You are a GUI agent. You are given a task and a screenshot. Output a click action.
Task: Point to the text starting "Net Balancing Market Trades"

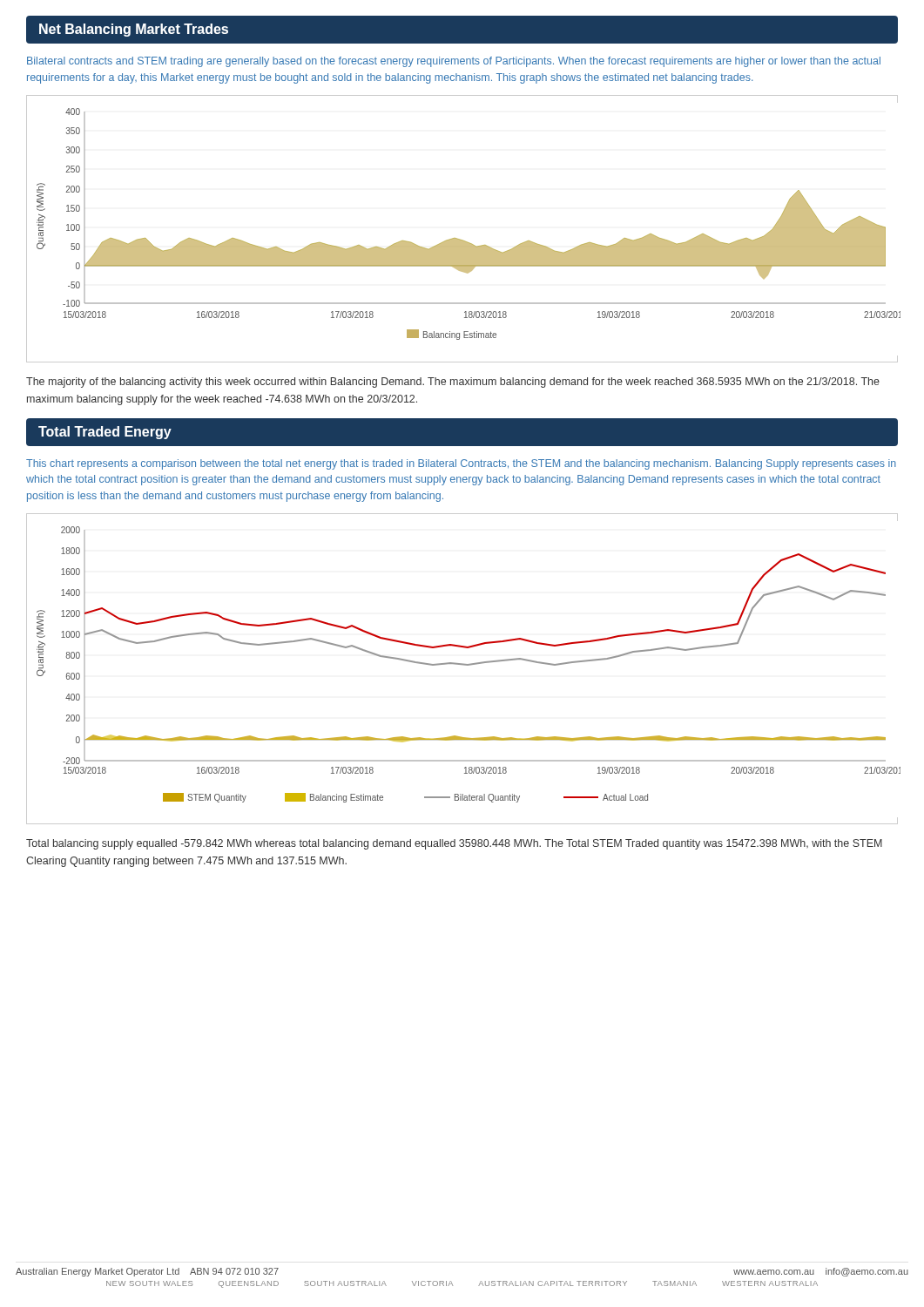pyautogui.click(x=134, y=29)
